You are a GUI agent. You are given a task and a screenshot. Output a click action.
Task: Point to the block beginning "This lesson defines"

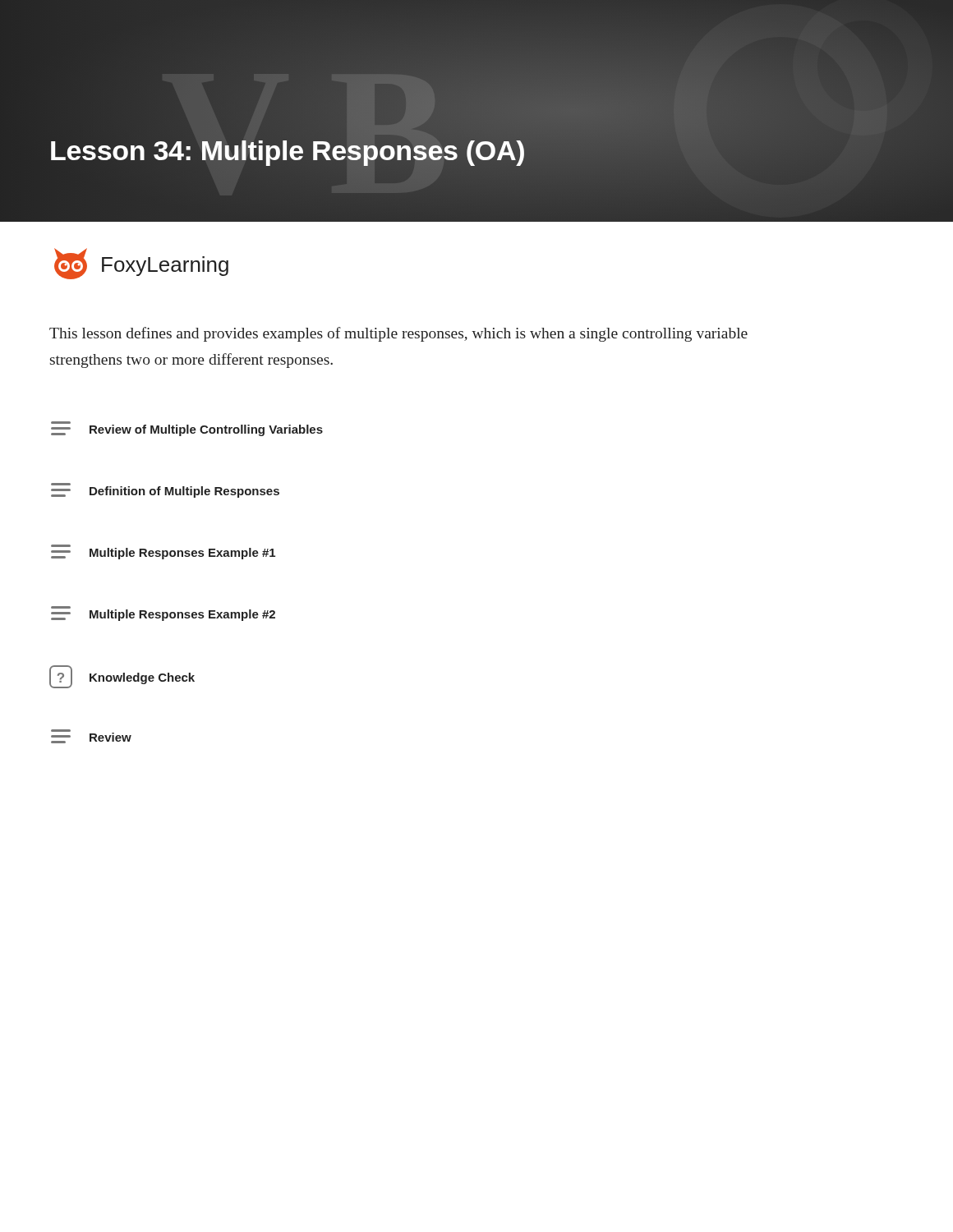(x=399, y=346)
